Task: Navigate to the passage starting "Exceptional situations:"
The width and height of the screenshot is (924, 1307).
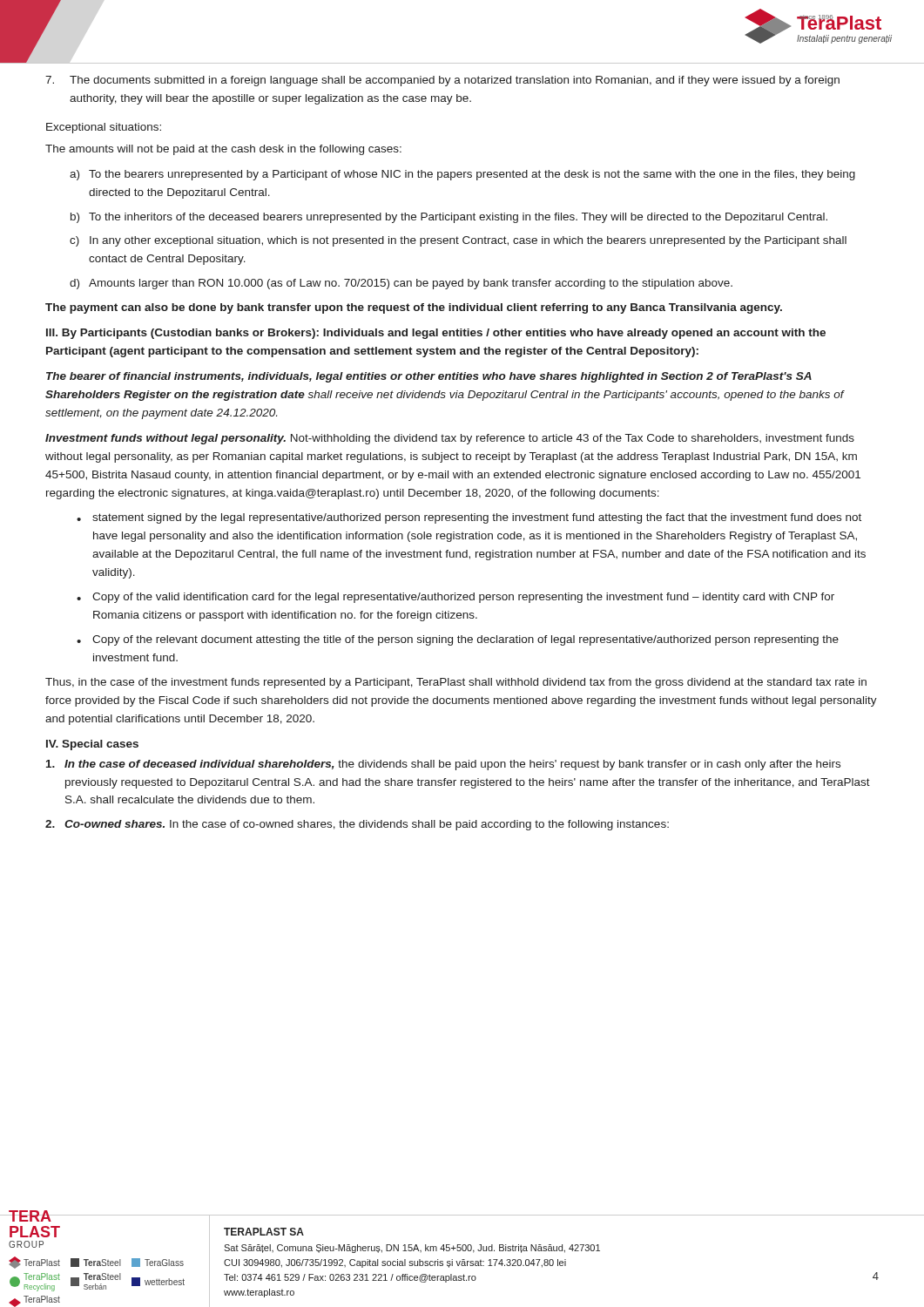Action: click(104, 128)
